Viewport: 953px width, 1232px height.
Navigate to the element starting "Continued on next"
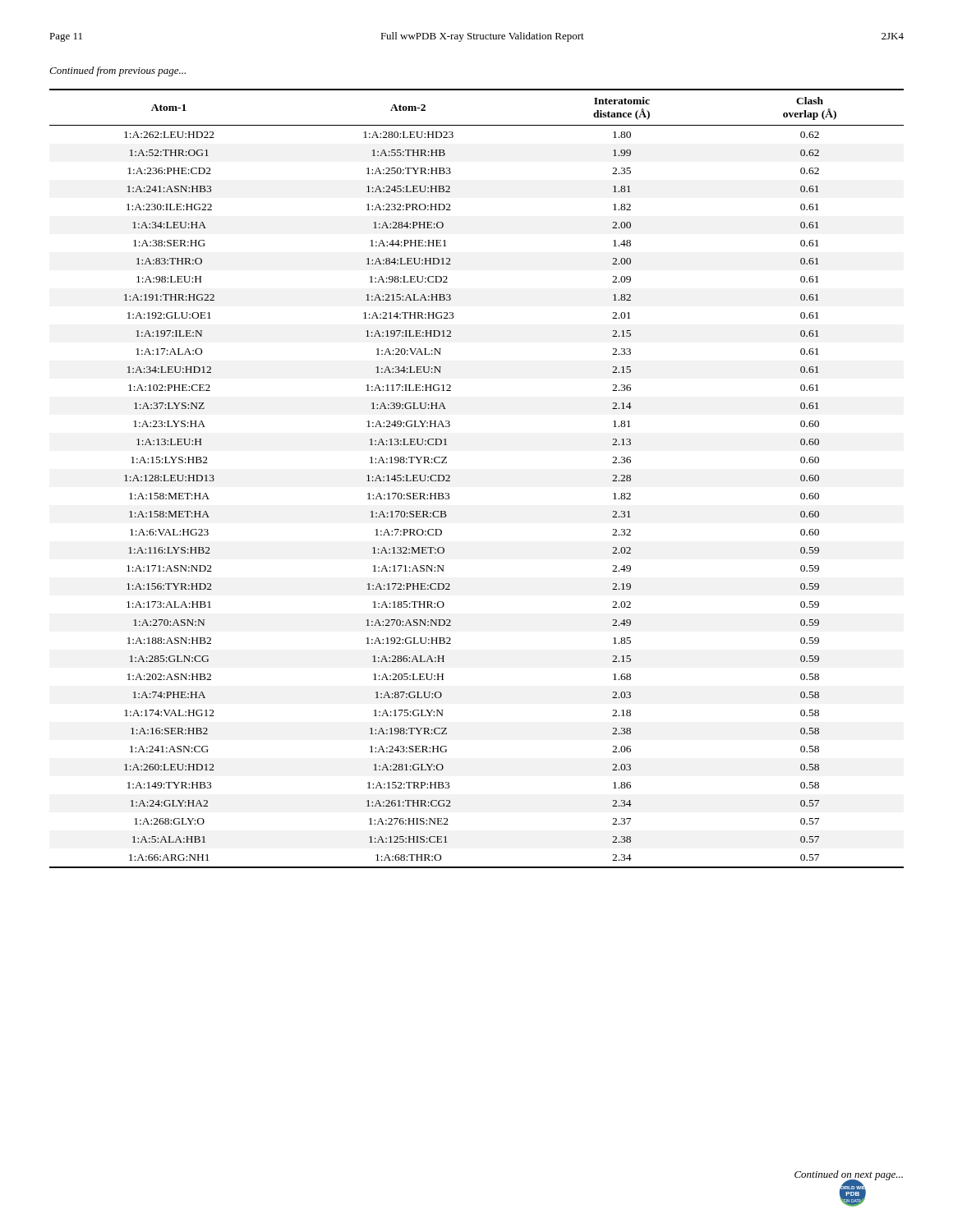[849, 1174]
